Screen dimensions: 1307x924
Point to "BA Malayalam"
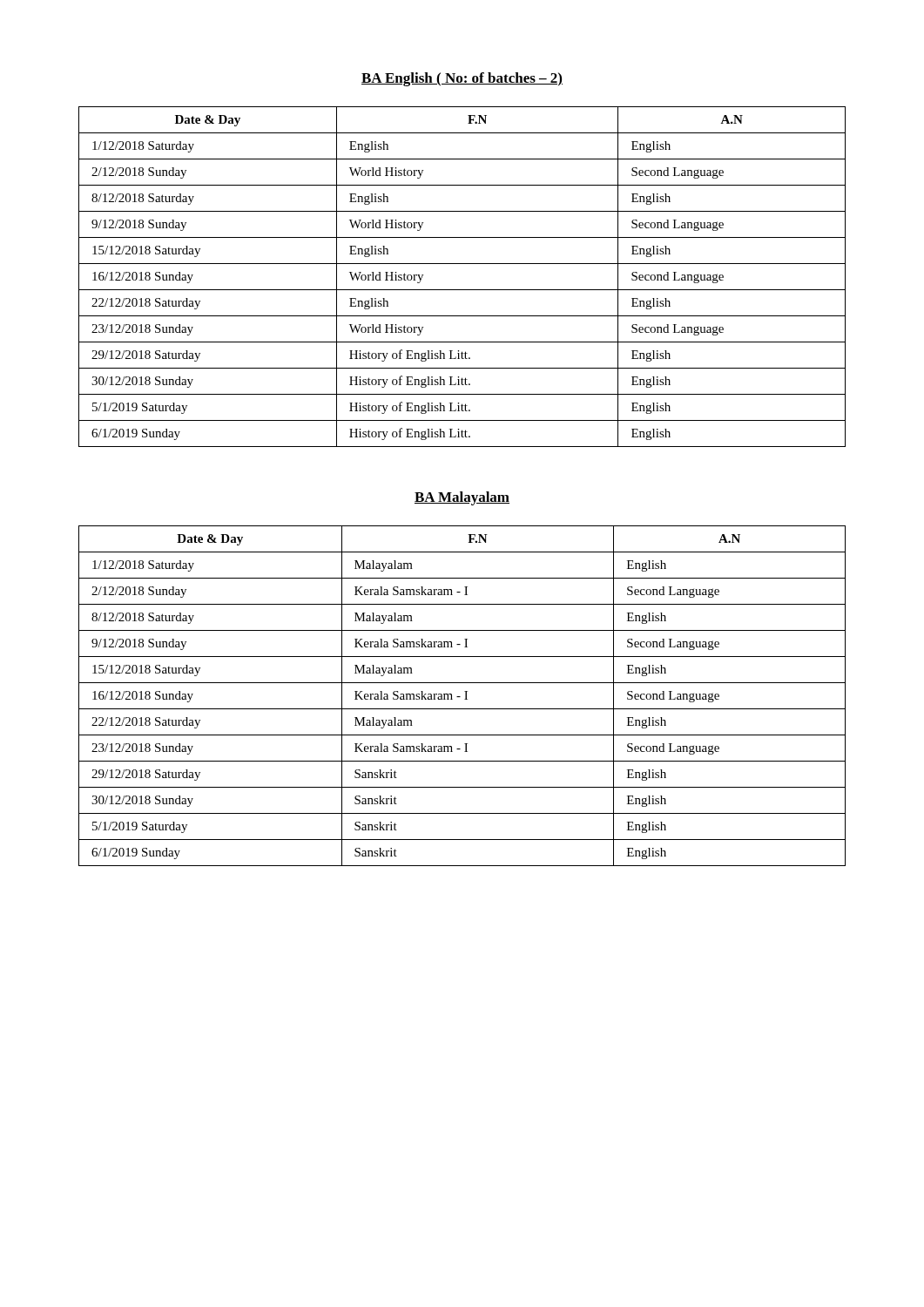click(462, 497)
